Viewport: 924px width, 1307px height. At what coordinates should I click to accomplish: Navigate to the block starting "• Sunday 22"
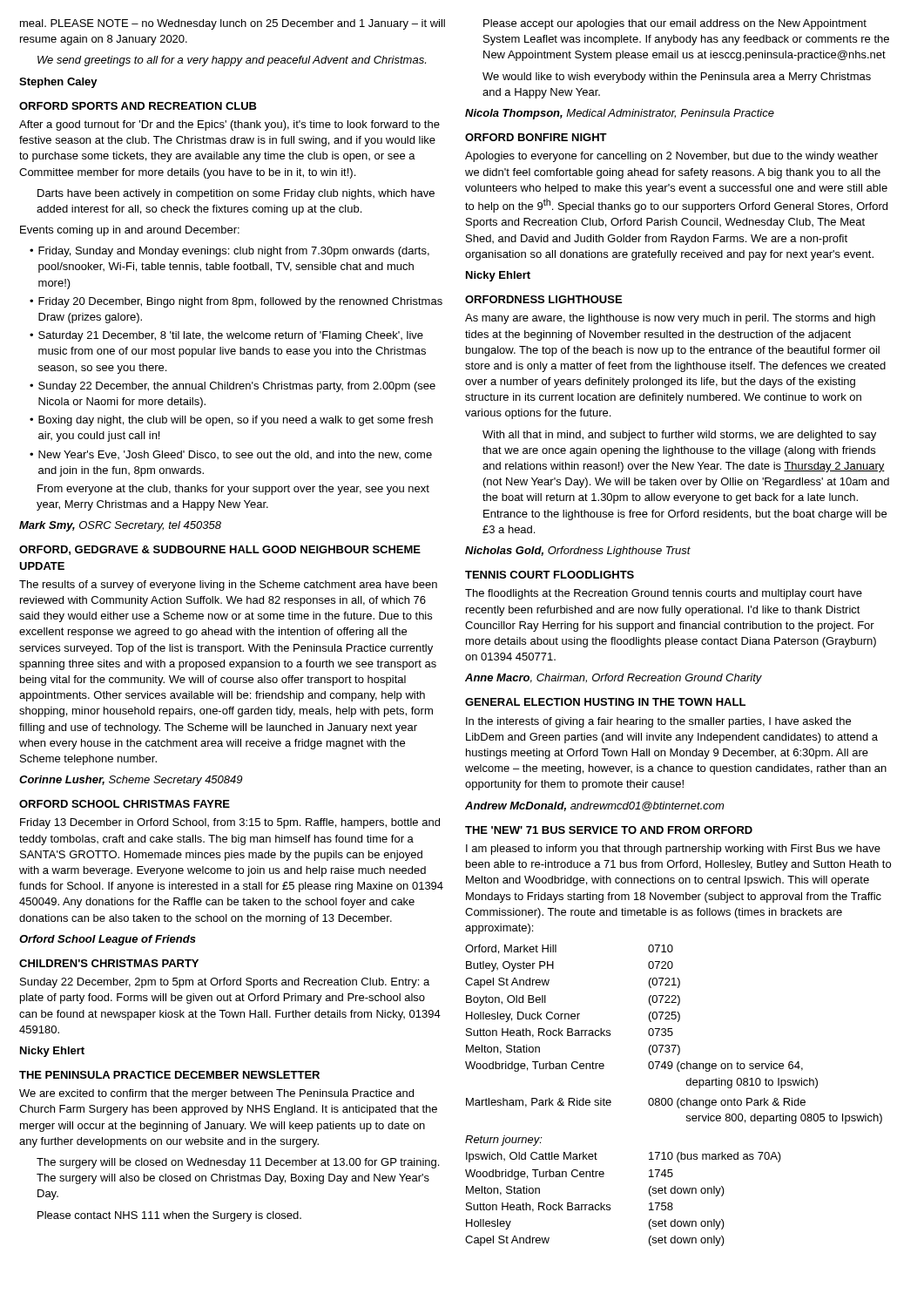coord(238,394)
